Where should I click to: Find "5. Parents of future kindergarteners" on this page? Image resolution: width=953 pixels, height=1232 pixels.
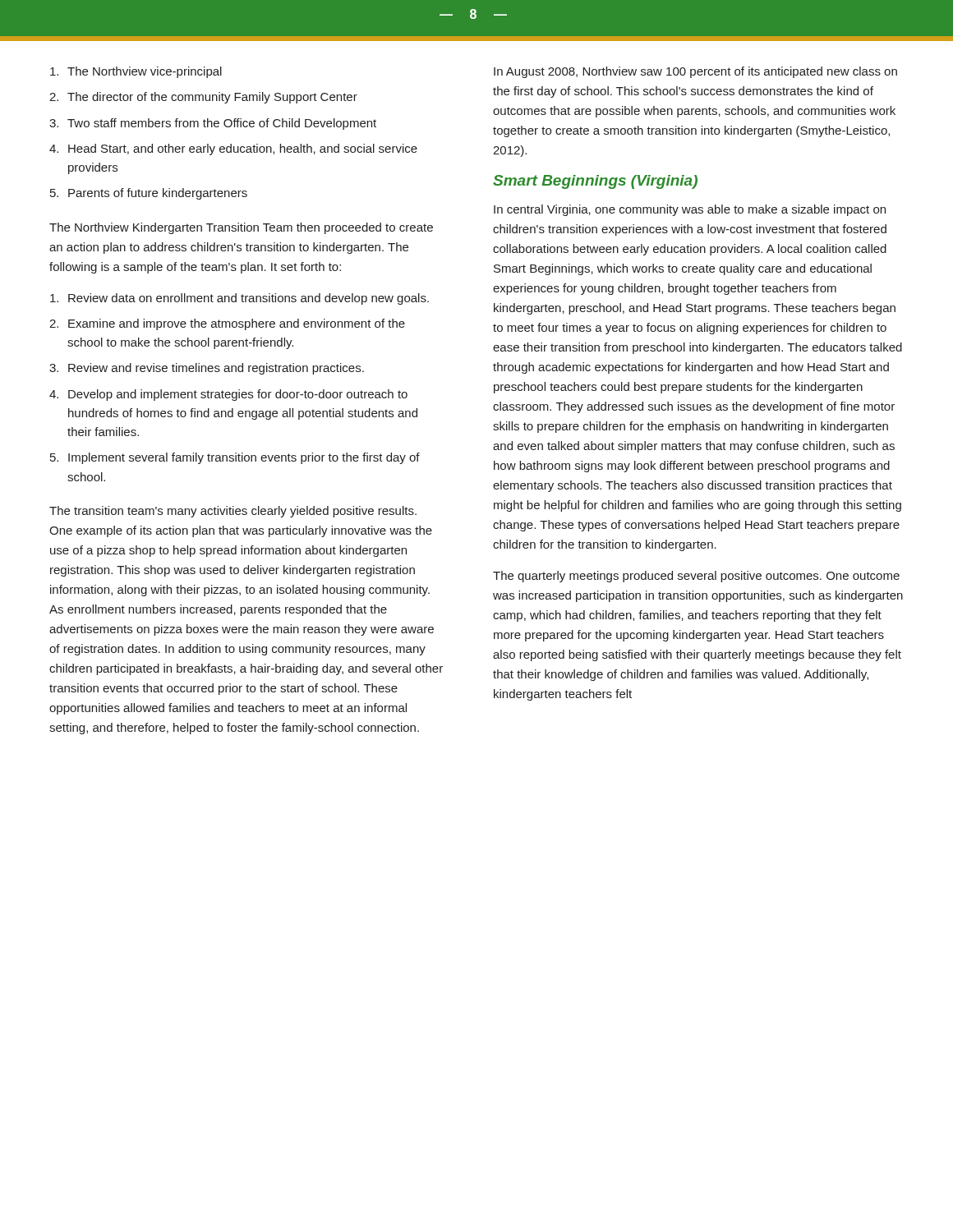pyautogui.click(x=148, y=193)
